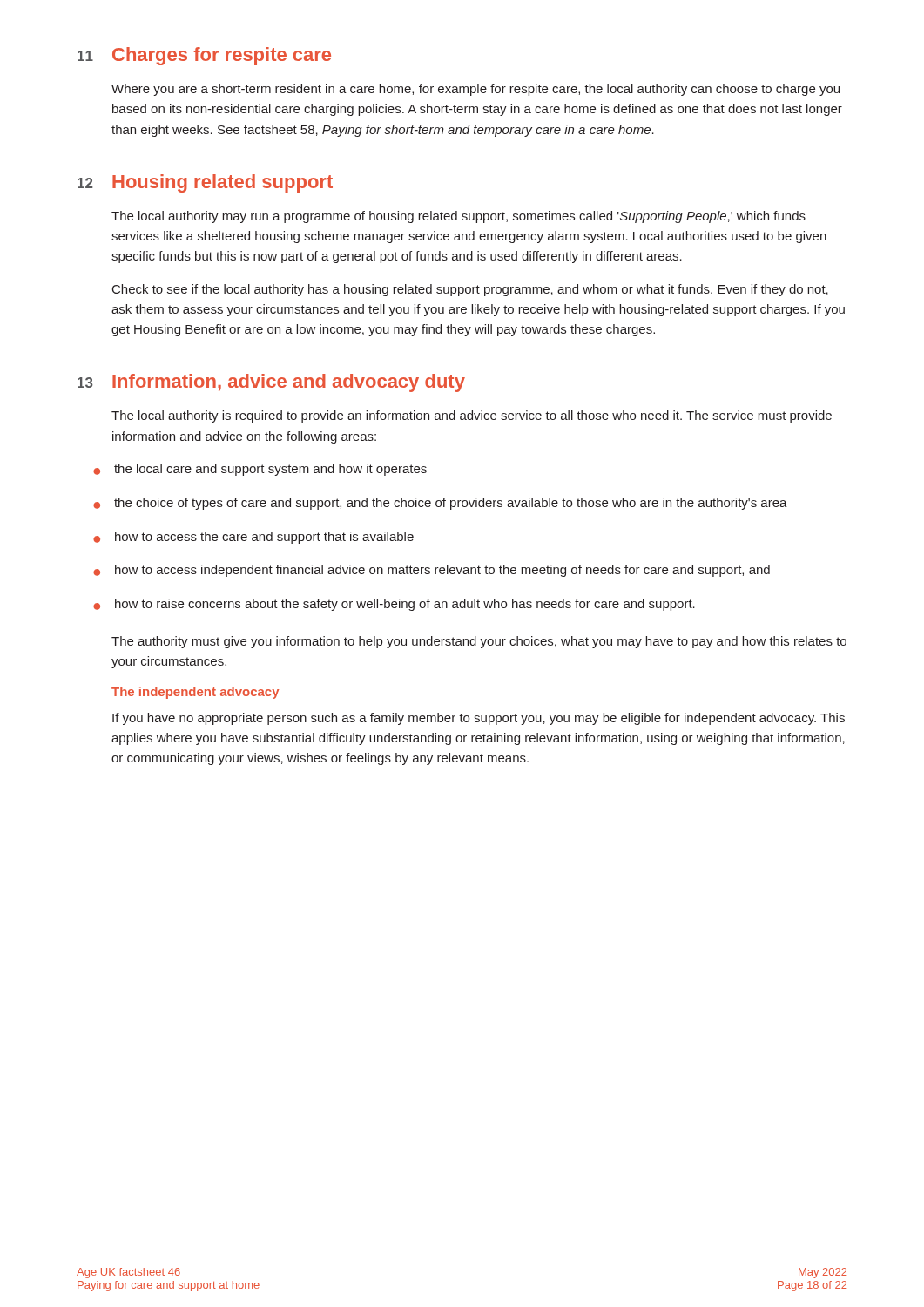Locate the block starting "13 Information, advice and advocacy duty"
Screen dimensions: 1307x924
point(271,382)
